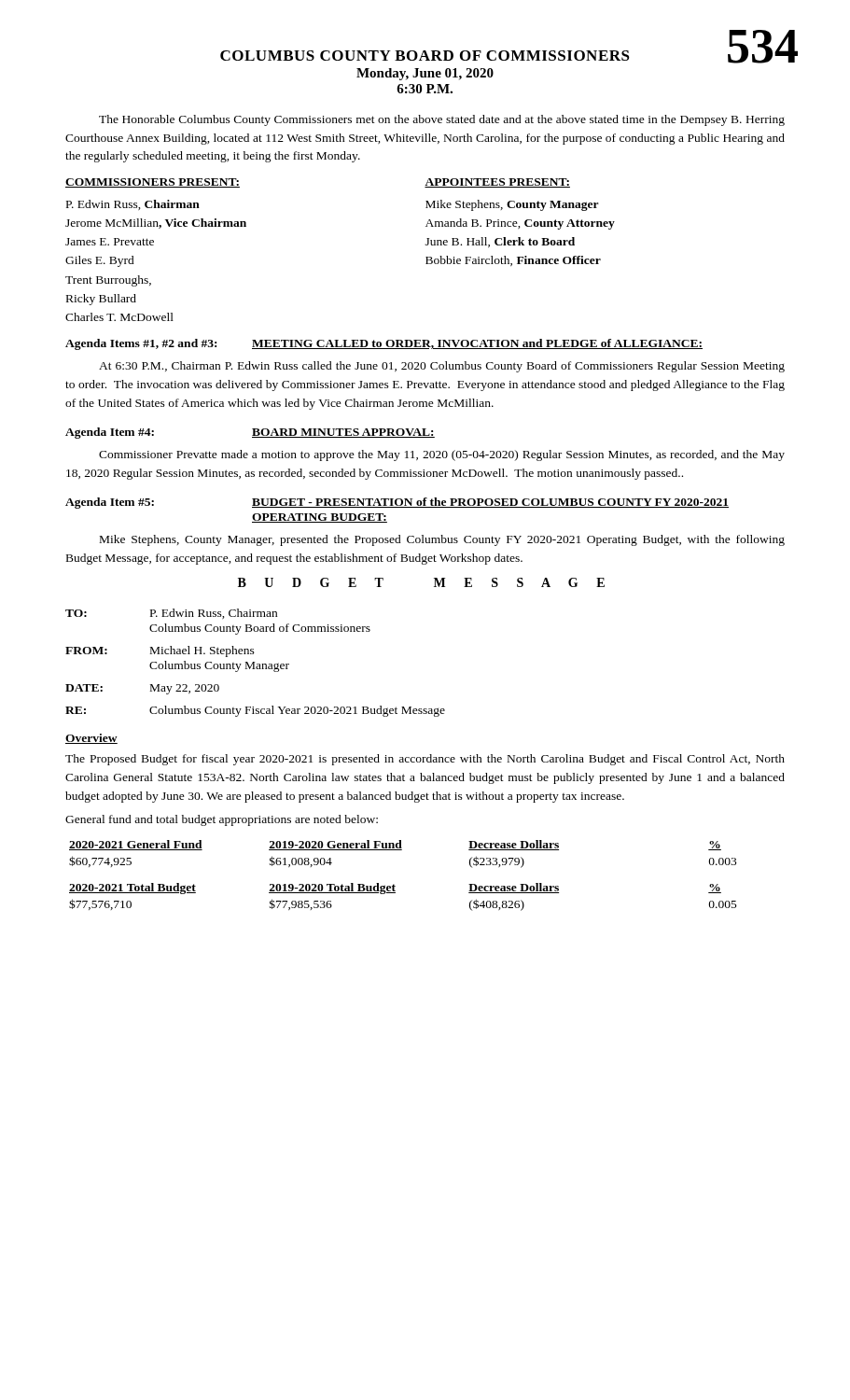Locate the text starting "BOARD MINUTES APPROVAL:"
Screen dimensions: 1400x850
click(x=343, y=432)
